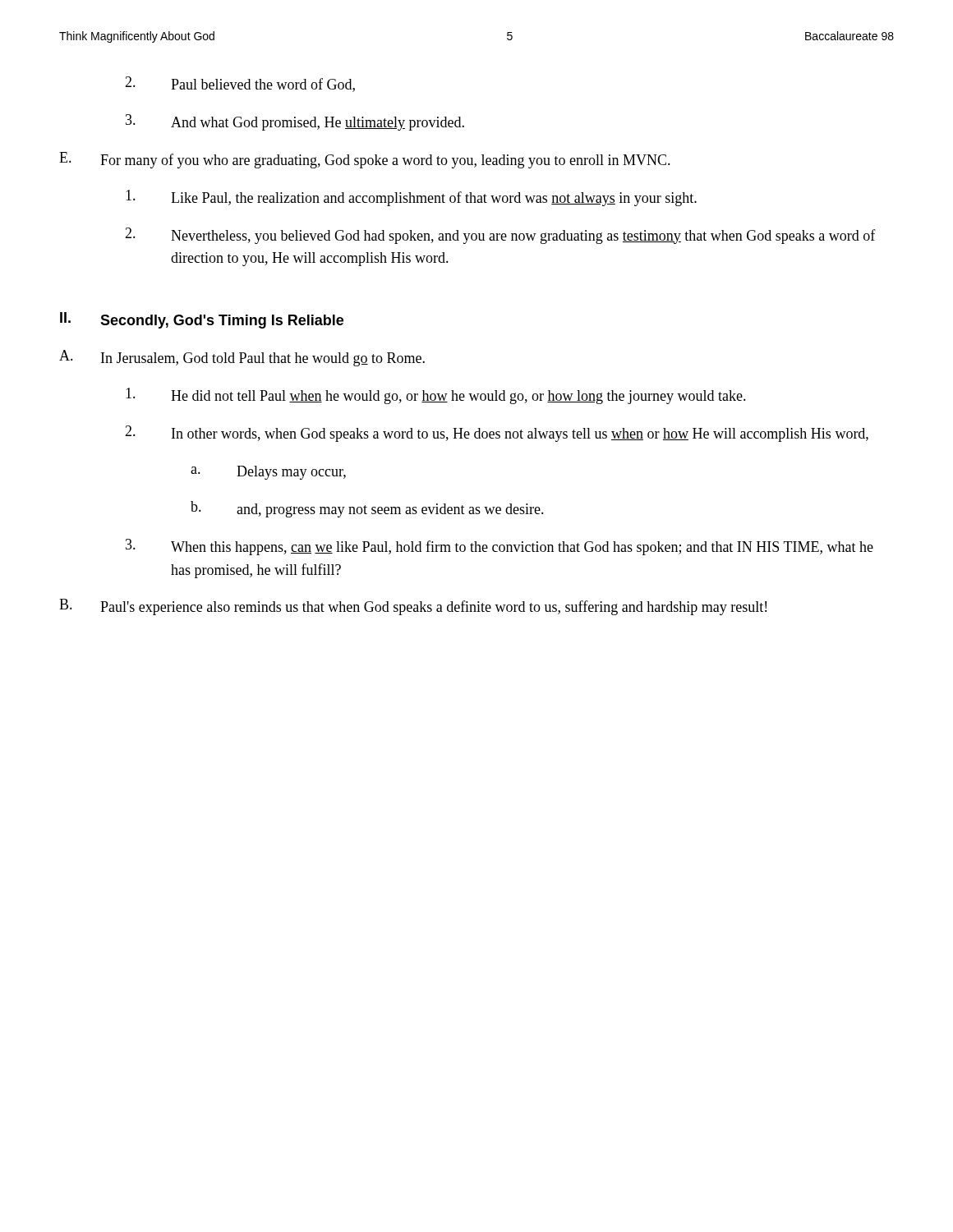Screen dimensions: 1232x953
Task: Where does it say "a. Delays may occur,"?
Action: click(x=268, y=473)
